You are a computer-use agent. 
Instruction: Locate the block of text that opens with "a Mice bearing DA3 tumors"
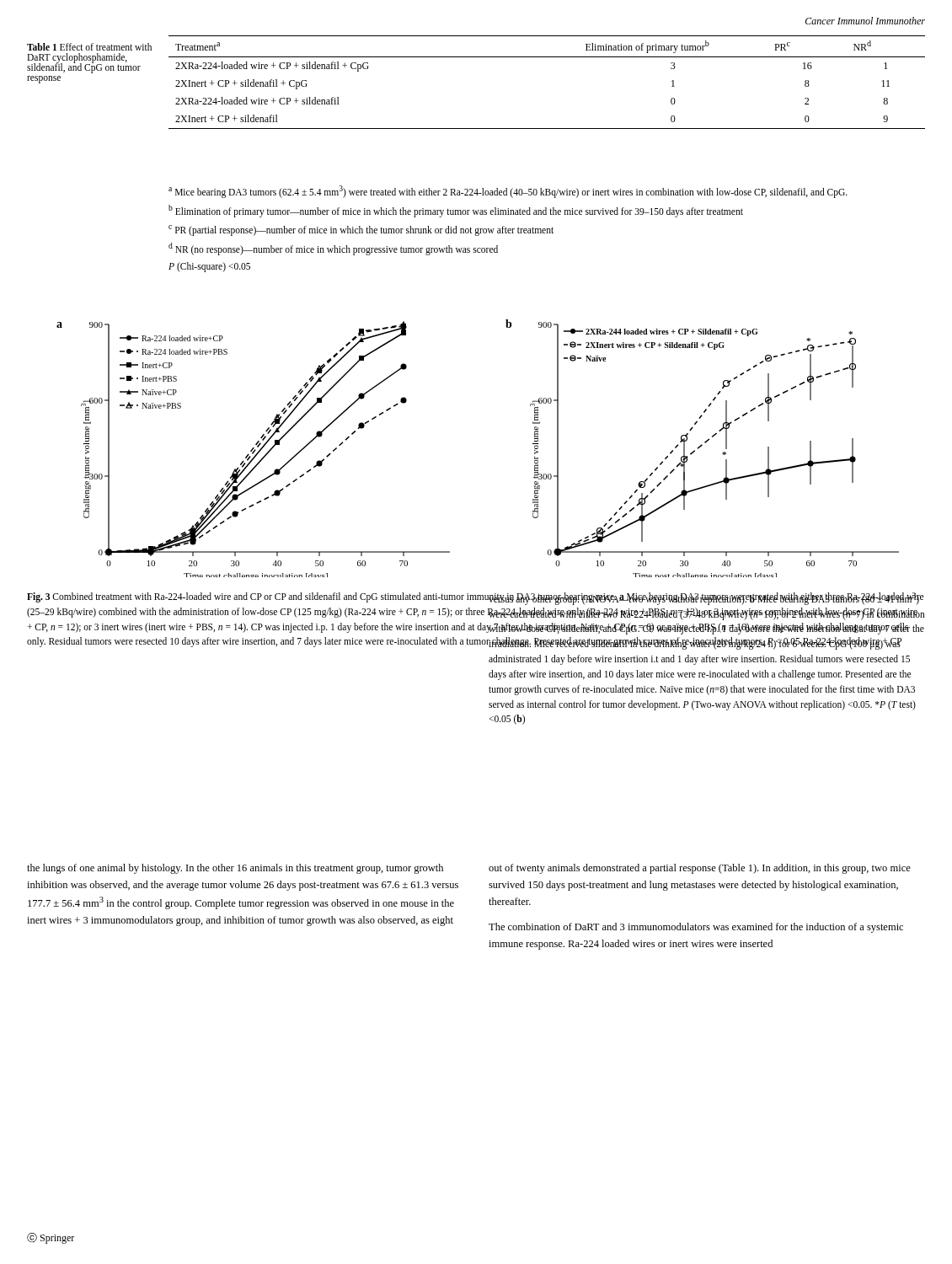coord(547,192)
